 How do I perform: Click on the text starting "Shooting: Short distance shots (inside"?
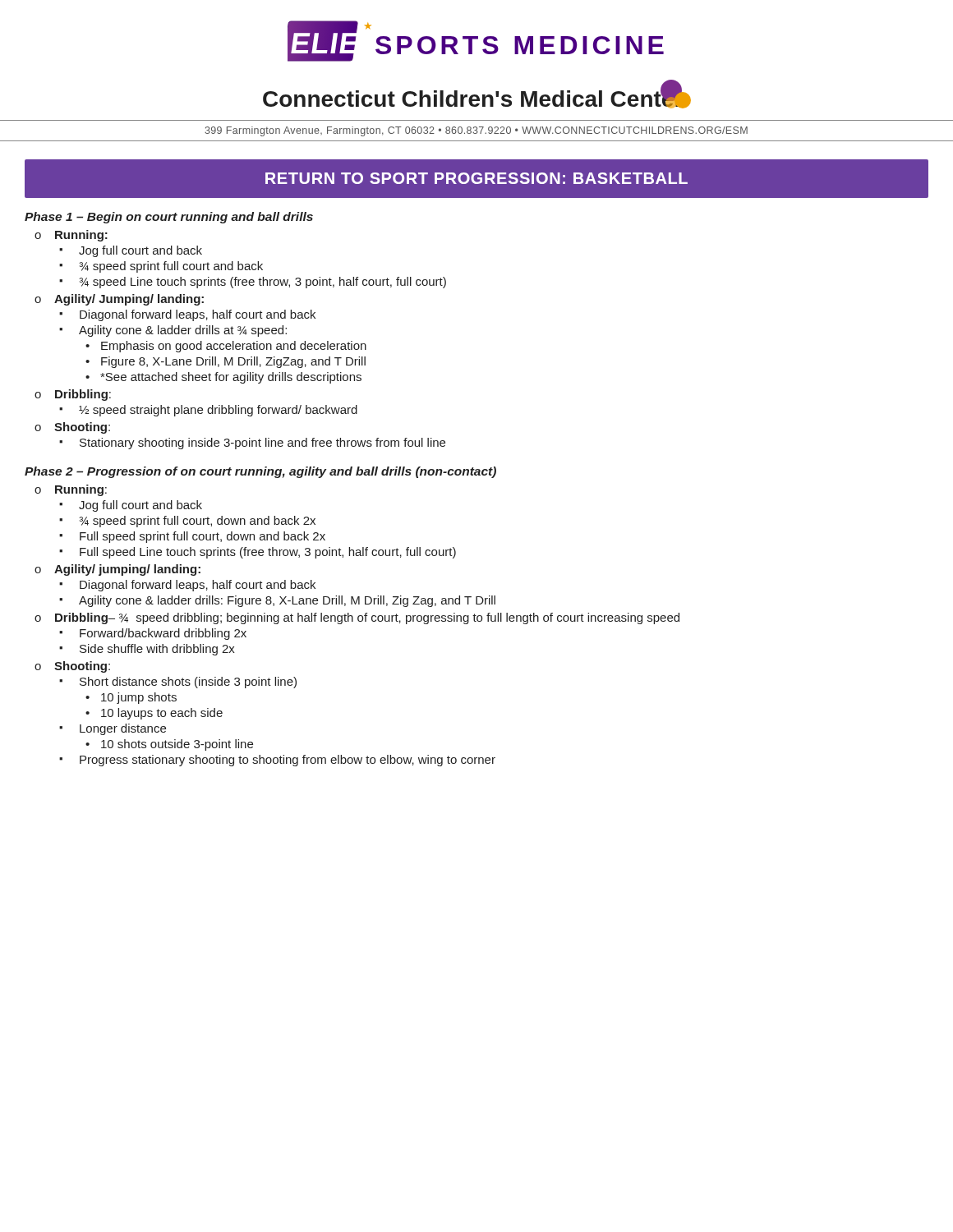82,667
